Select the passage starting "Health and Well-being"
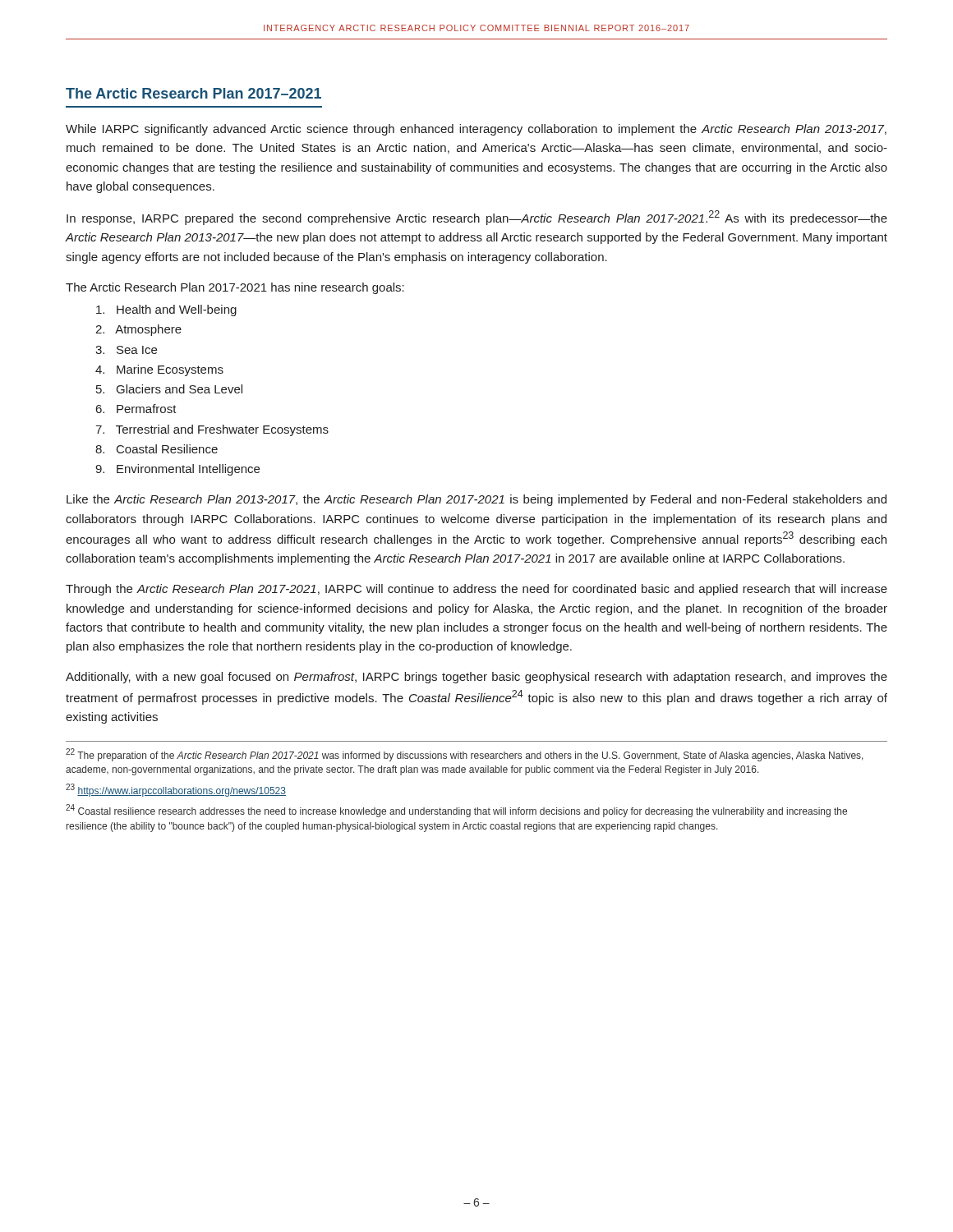 pyautogui.click(x=166, y=309)
